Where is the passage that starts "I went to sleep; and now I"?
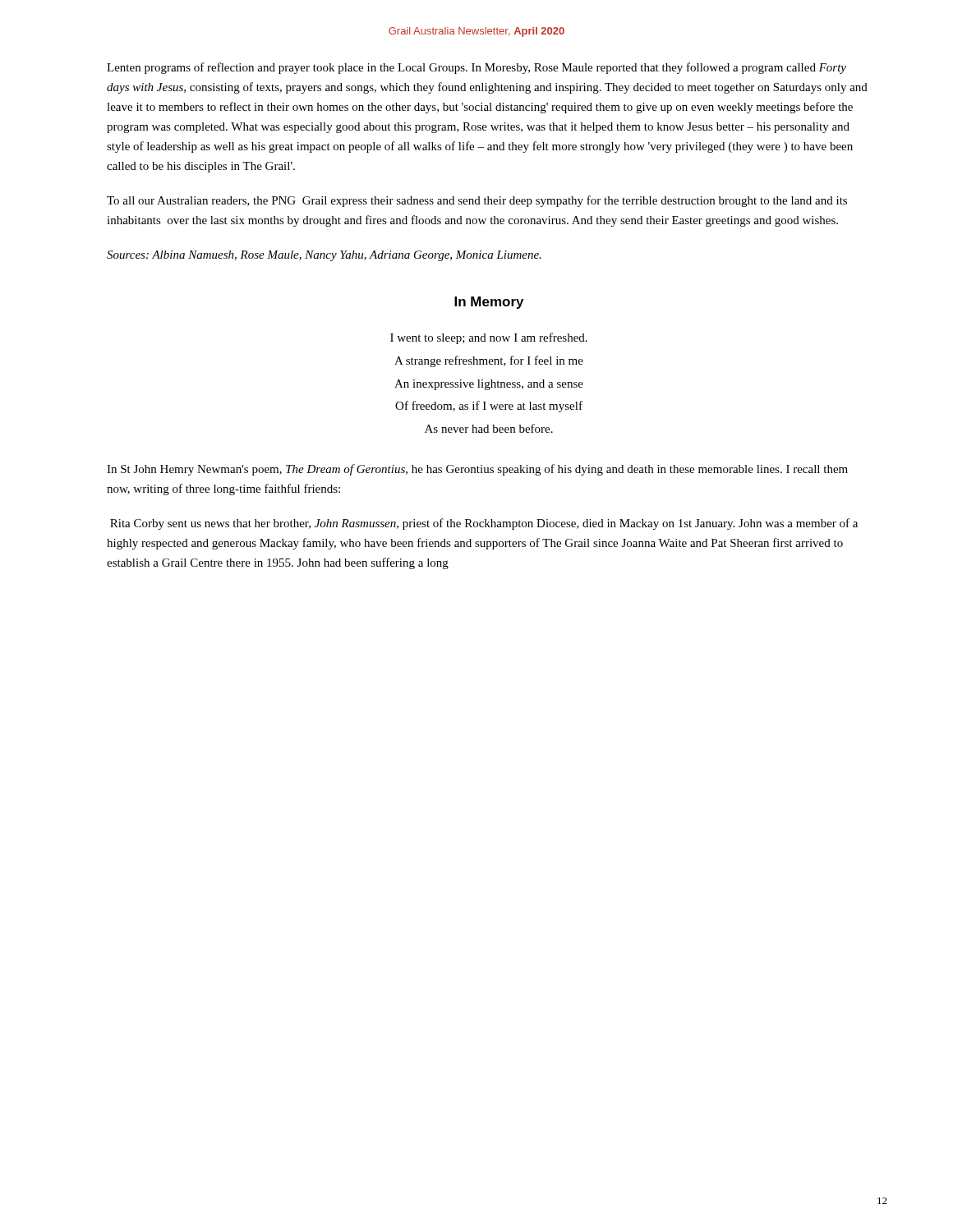 [489, 383]
